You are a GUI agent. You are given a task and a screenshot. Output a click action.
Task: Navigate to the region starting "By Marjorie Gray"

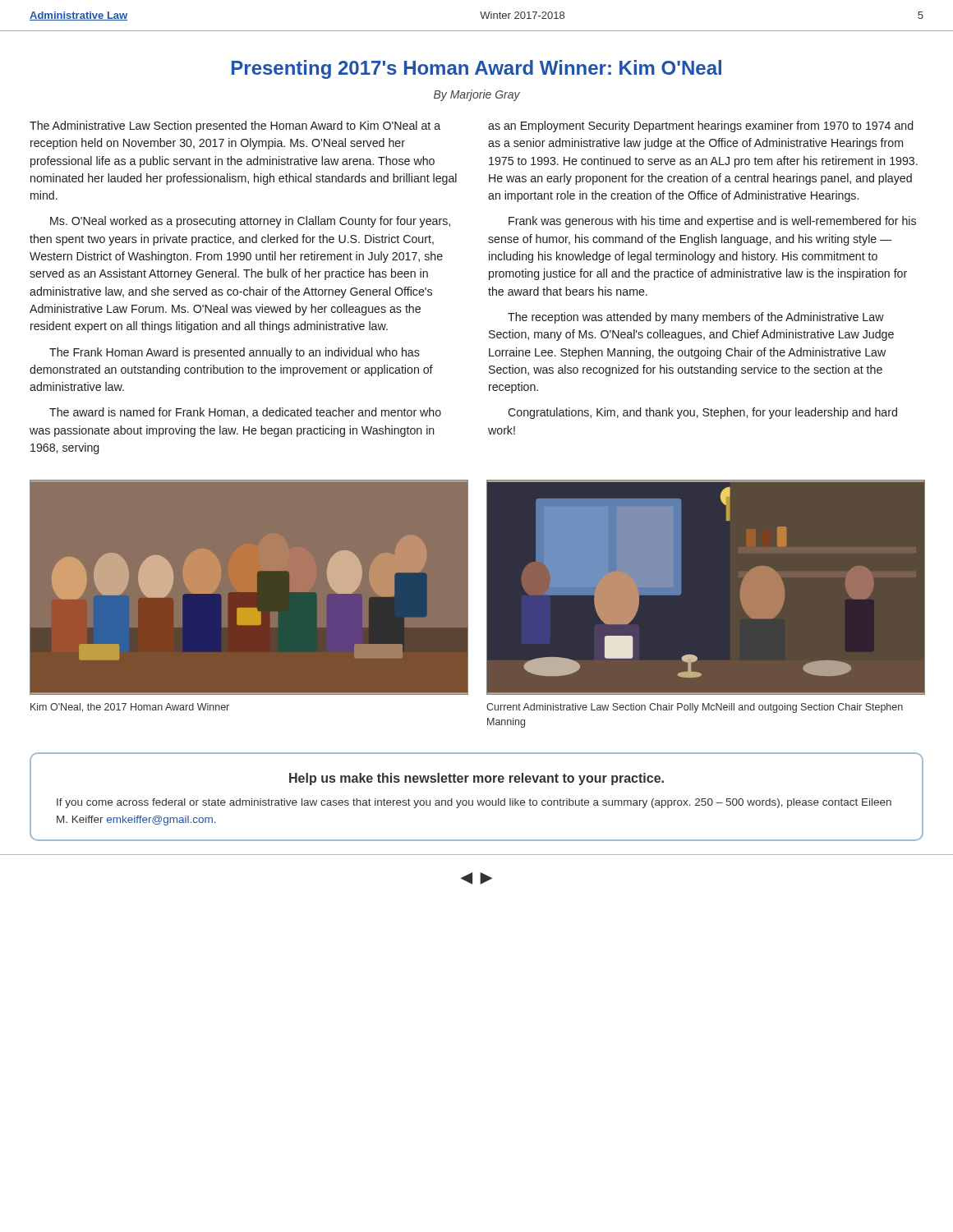pos(476,94)
